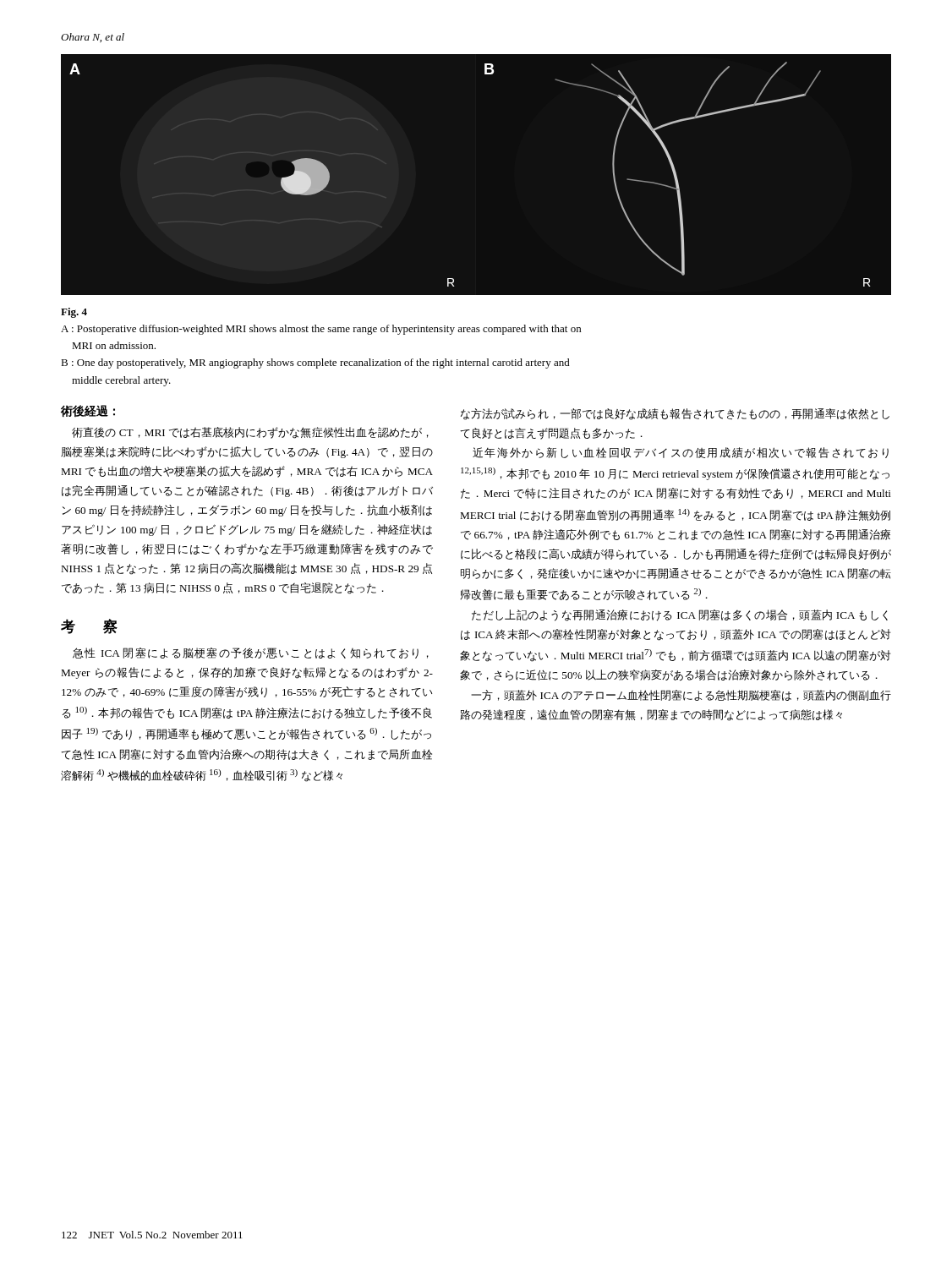The width and height of the screenshot is (952, 1268).
Task: Select the text block containing "ただし上記のような再開通治療における ICA 閉塞は多くの場合，頭蓋内 ICA もしくは ICA"
Action: (676, 645)
